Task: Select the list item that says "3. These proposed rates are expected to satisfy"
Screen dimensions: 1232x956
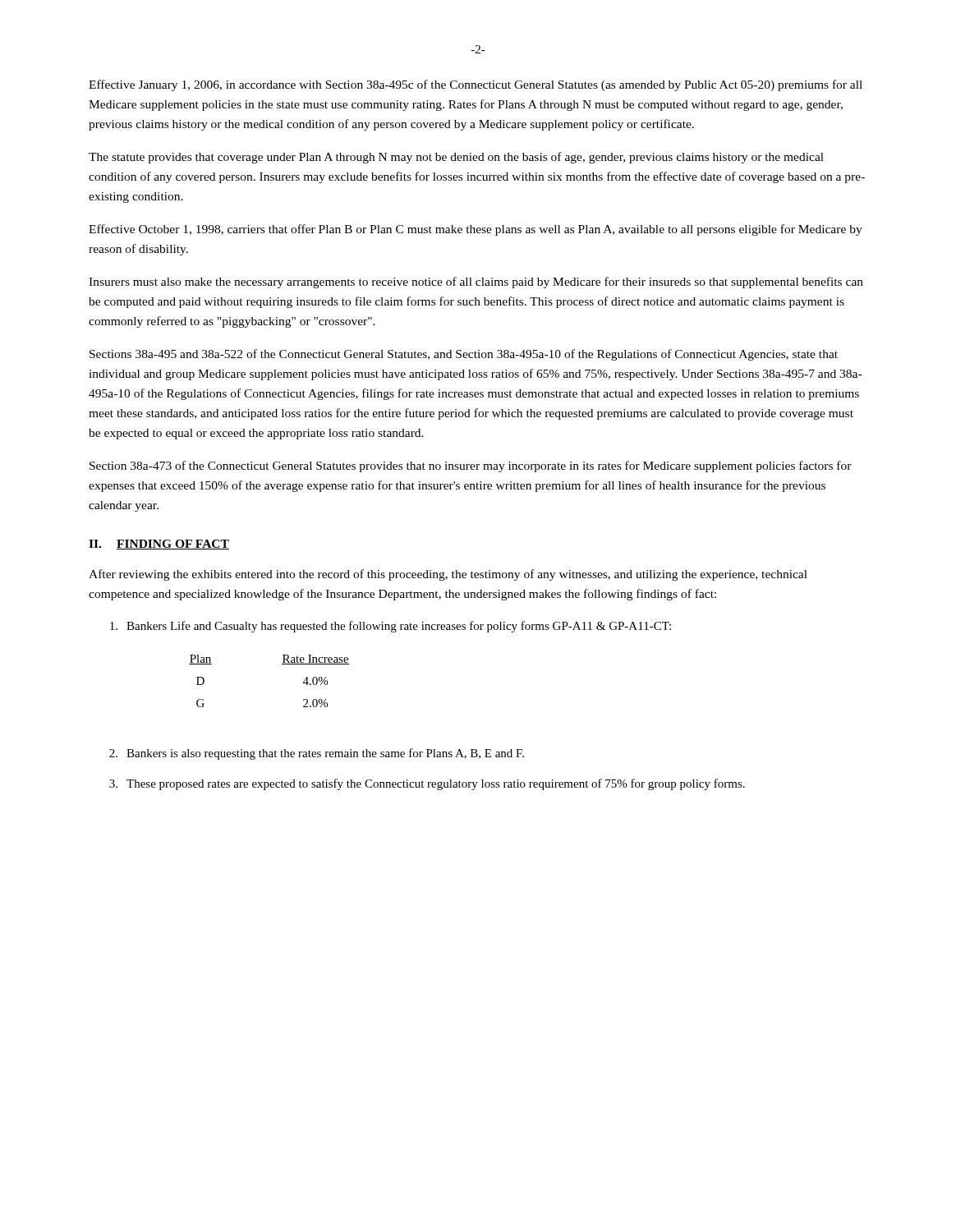Action: [x=478, y=784]
